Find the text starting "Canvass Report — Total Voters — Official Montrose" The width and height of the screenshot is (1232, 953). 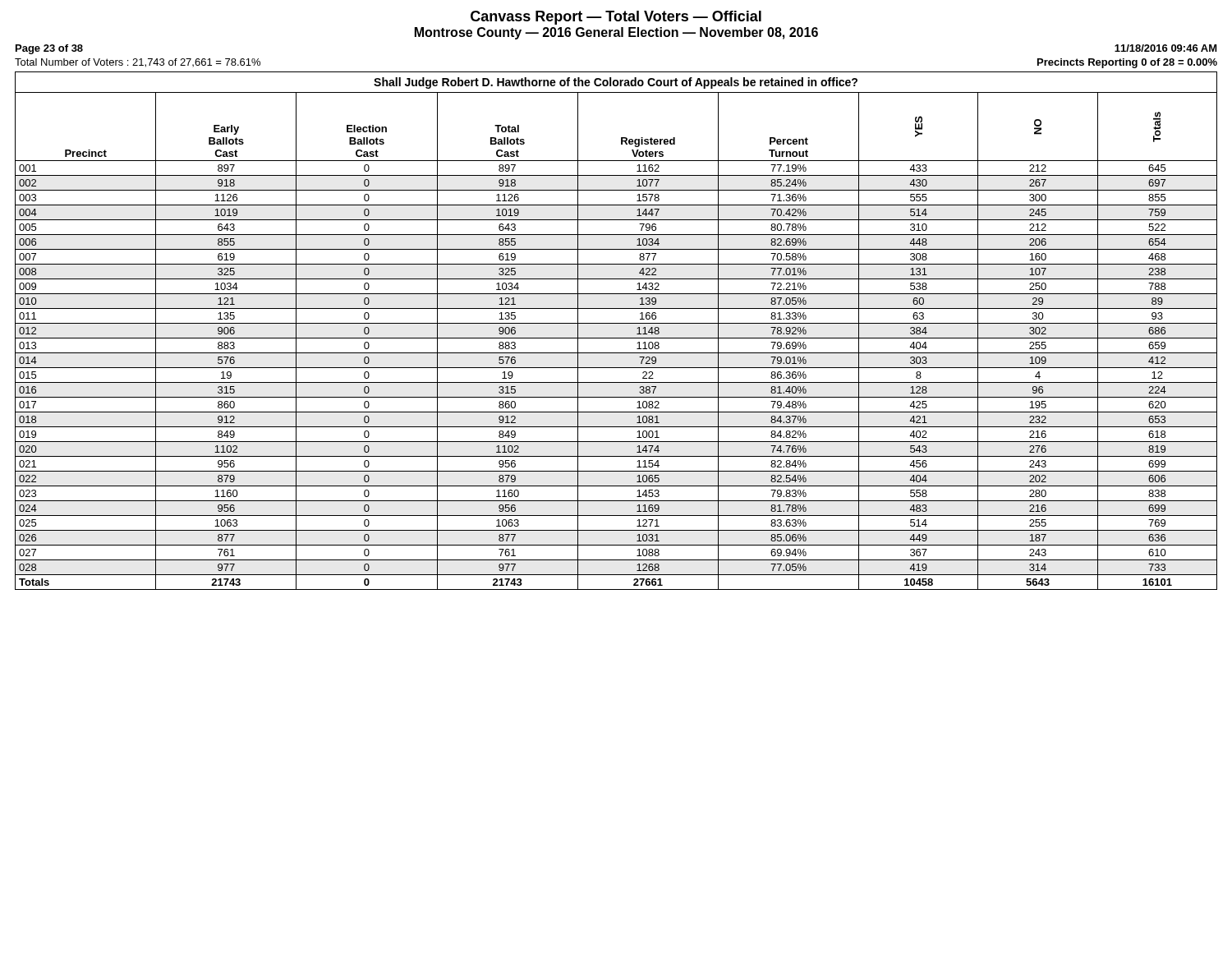pyautogui.click(x=616, y=24)
